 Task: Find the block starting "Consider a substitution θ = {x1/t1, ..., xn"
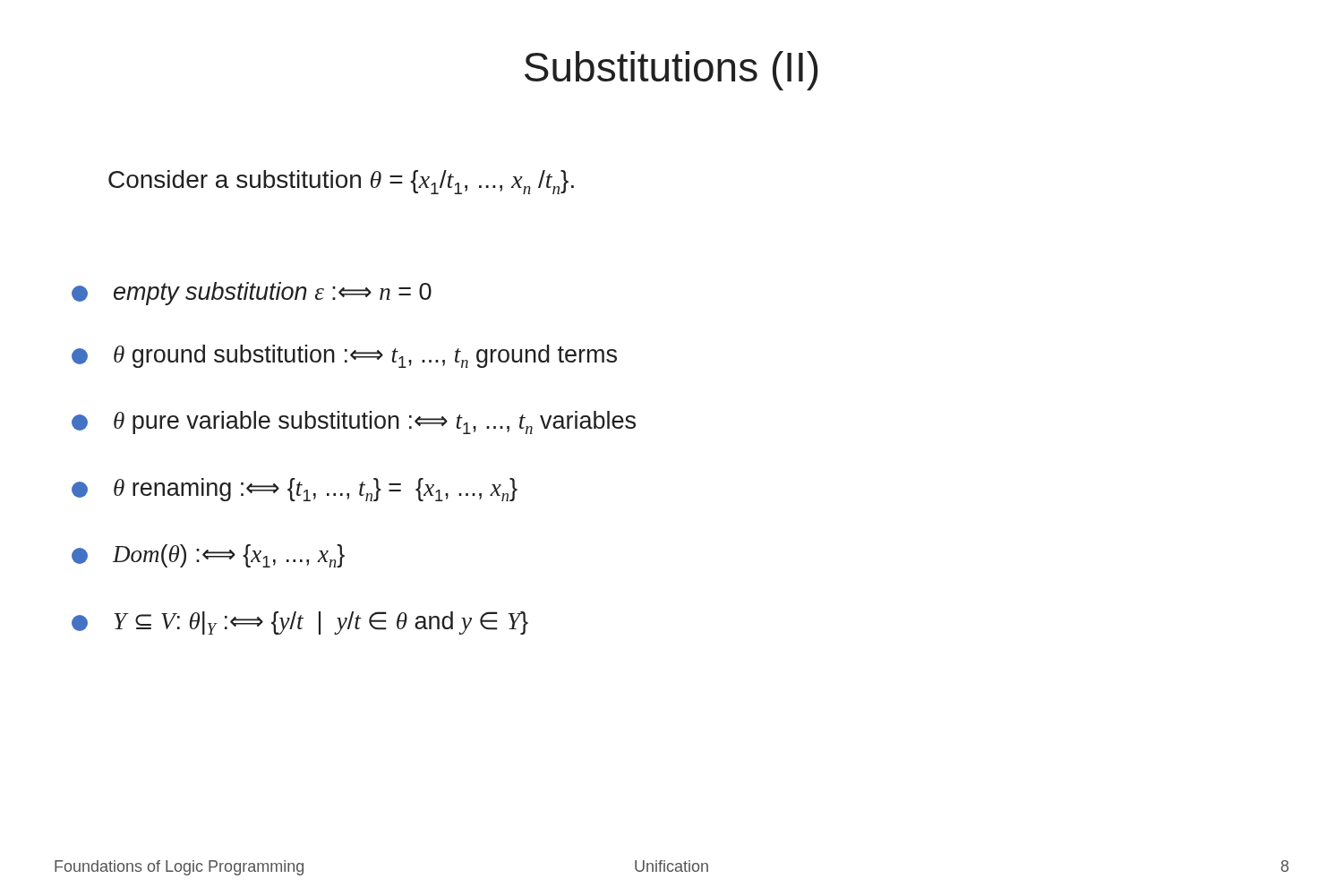pyautogui.click(x=342, y=182)
